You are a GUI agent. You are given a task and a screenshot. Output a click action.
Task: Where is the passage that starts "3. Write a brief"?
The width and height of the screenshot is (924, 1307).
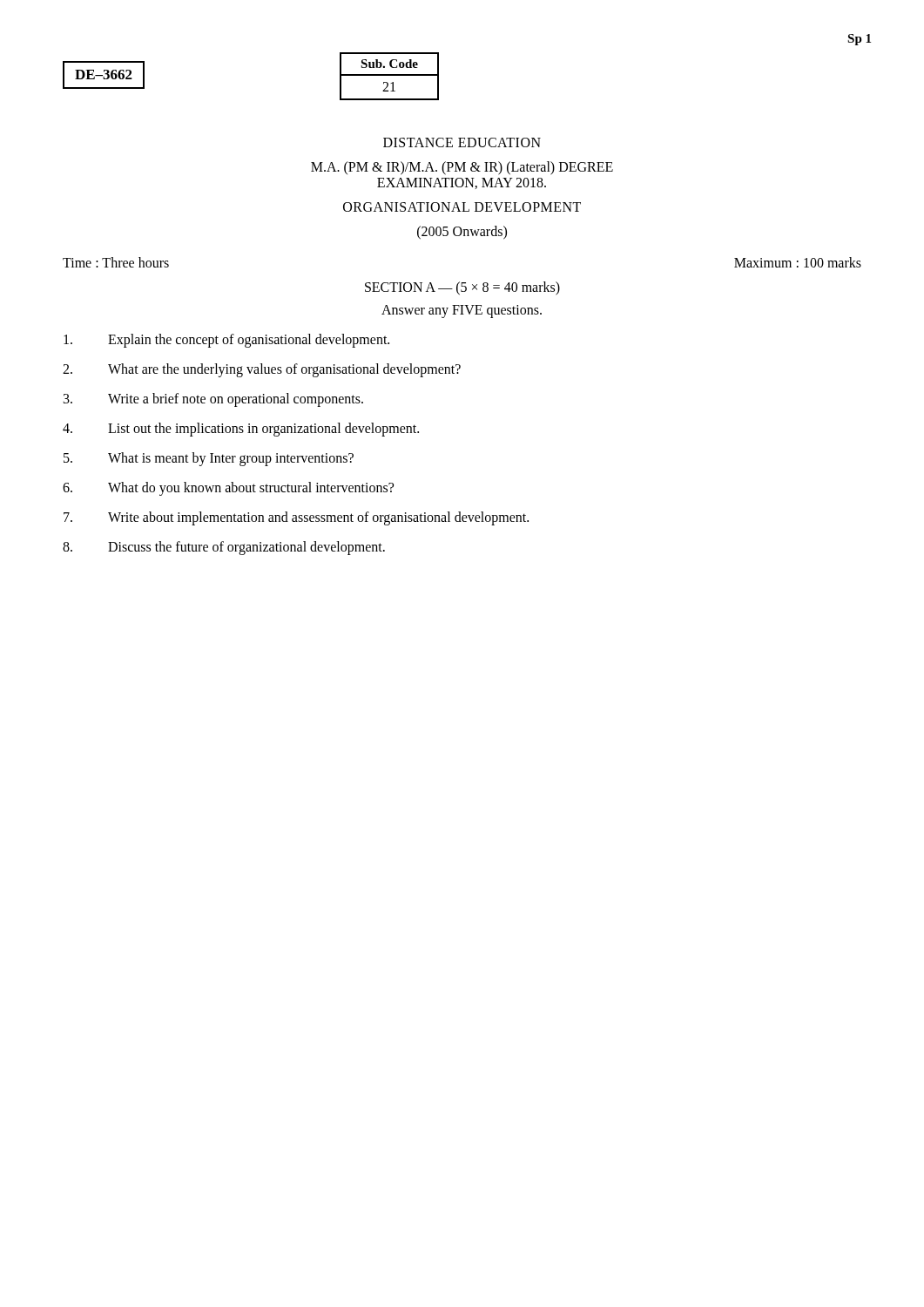(213, 400)
